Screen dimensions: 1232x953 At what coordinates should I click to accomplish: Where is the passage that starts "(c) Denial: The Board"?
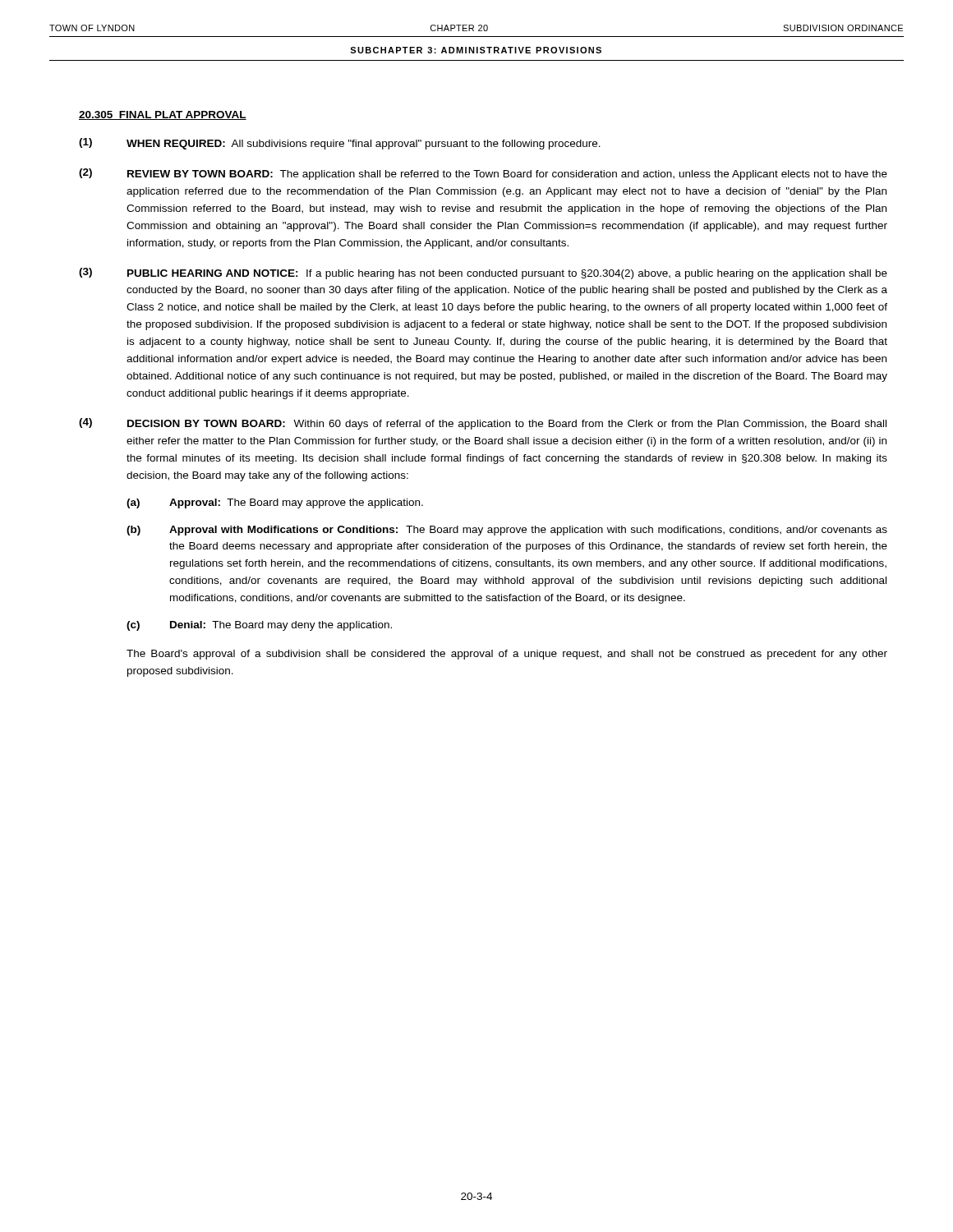tap(259, 626)
